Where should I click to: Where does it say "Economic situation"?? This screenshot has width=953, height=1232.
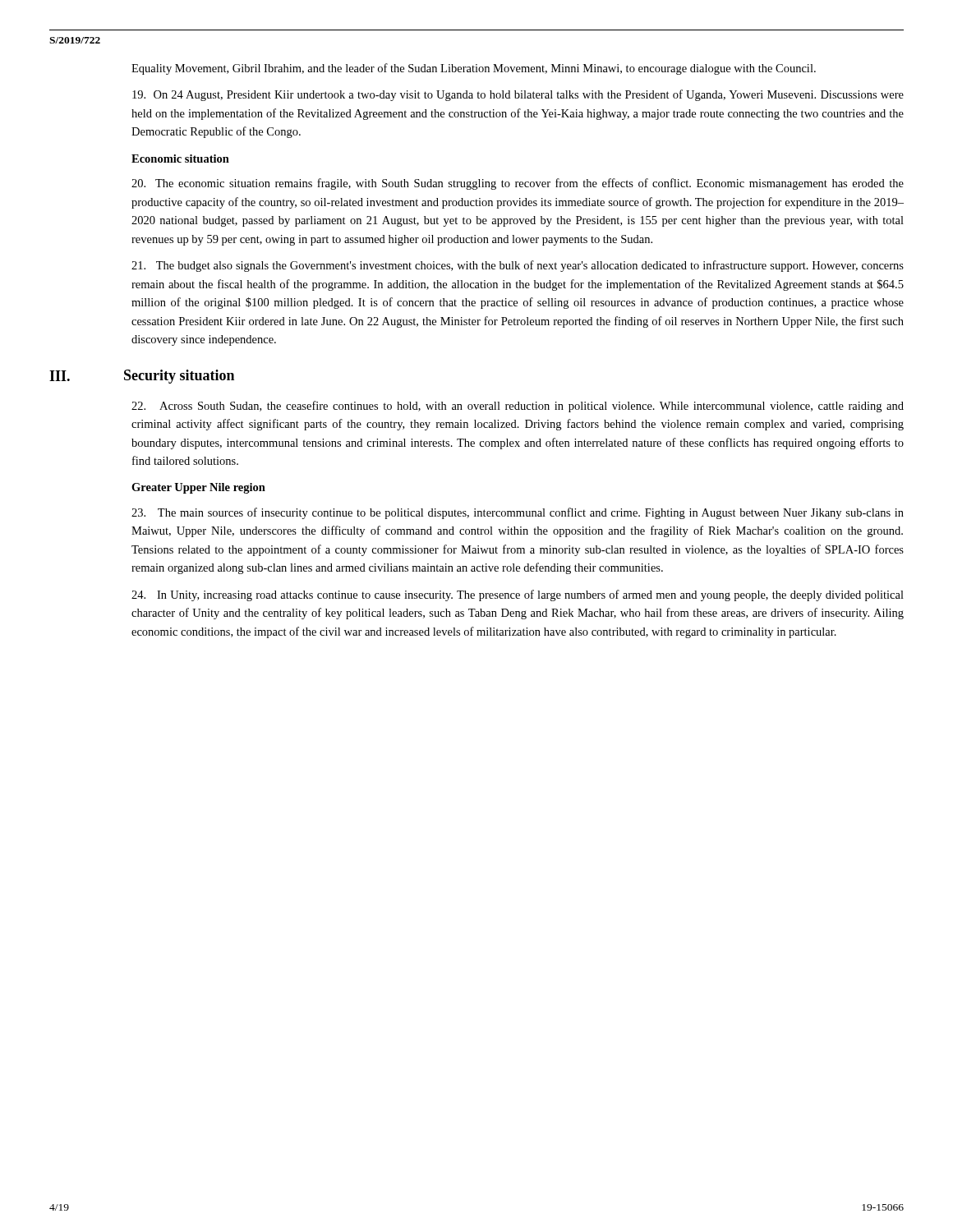pyautogui.click(x=180, y=159)
